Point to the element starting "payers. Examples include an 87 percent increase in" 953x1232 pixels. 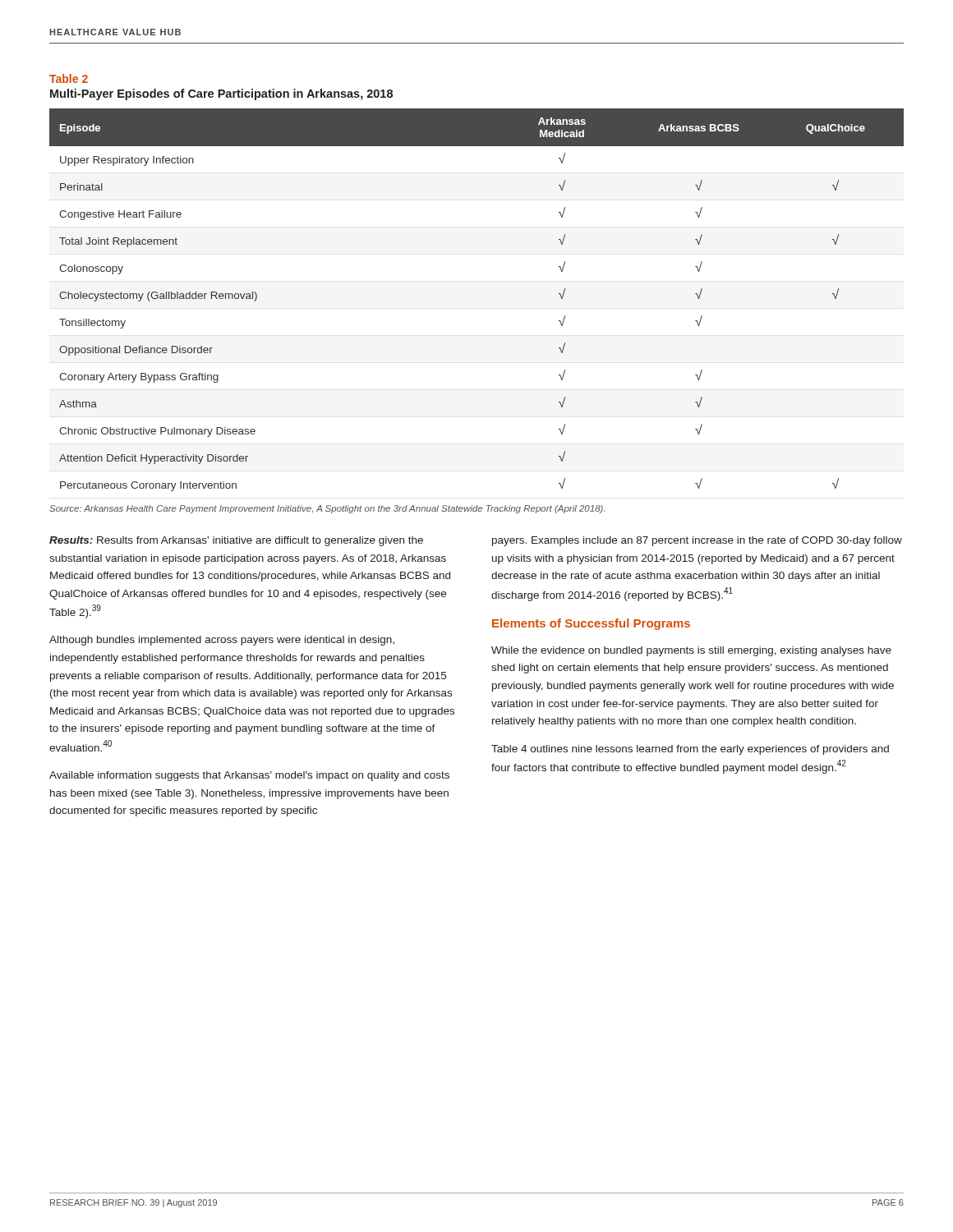pos(698,567)
